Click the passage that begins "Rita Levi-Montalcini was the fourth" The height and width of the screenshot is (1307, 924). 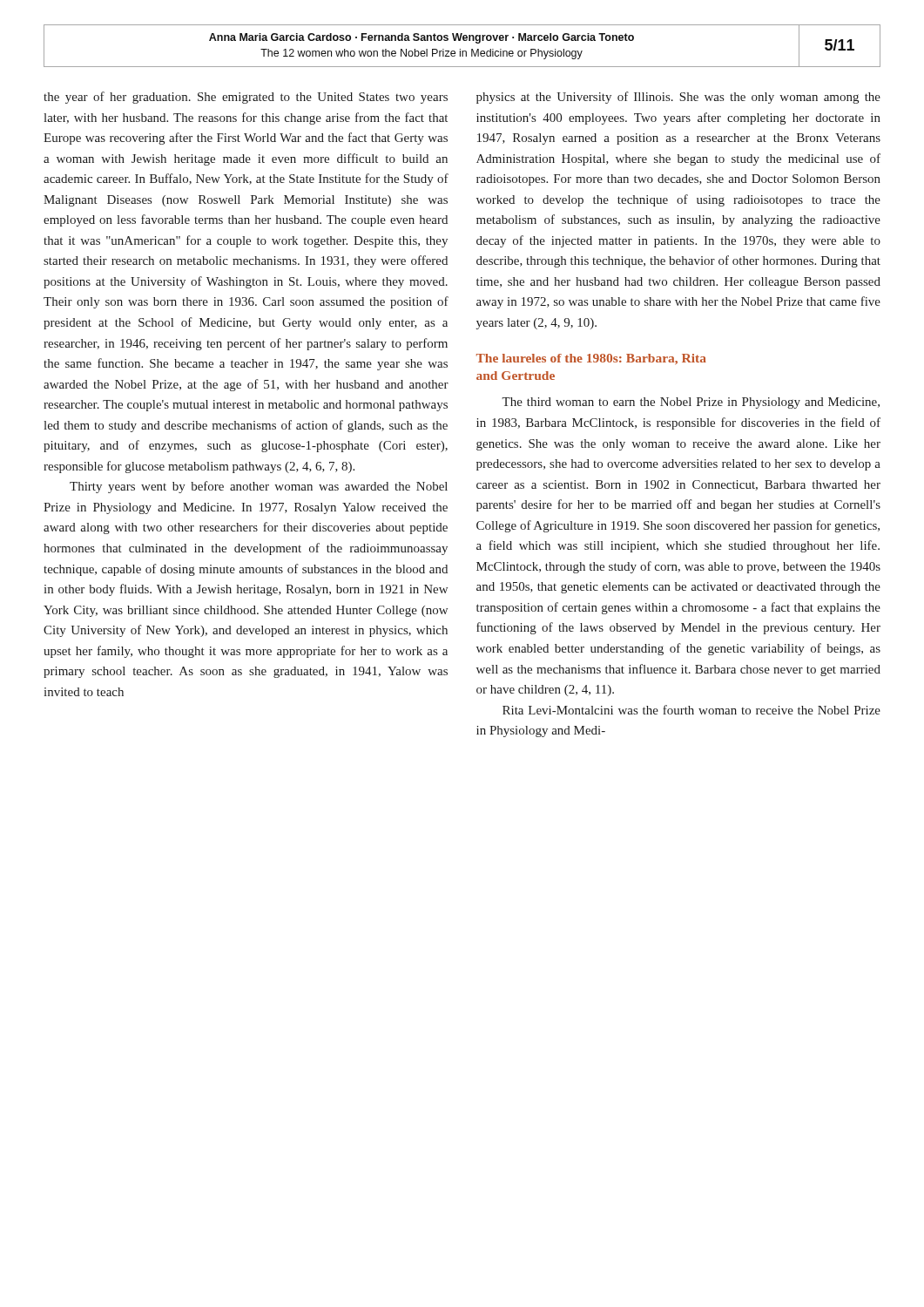coord(678,721)
